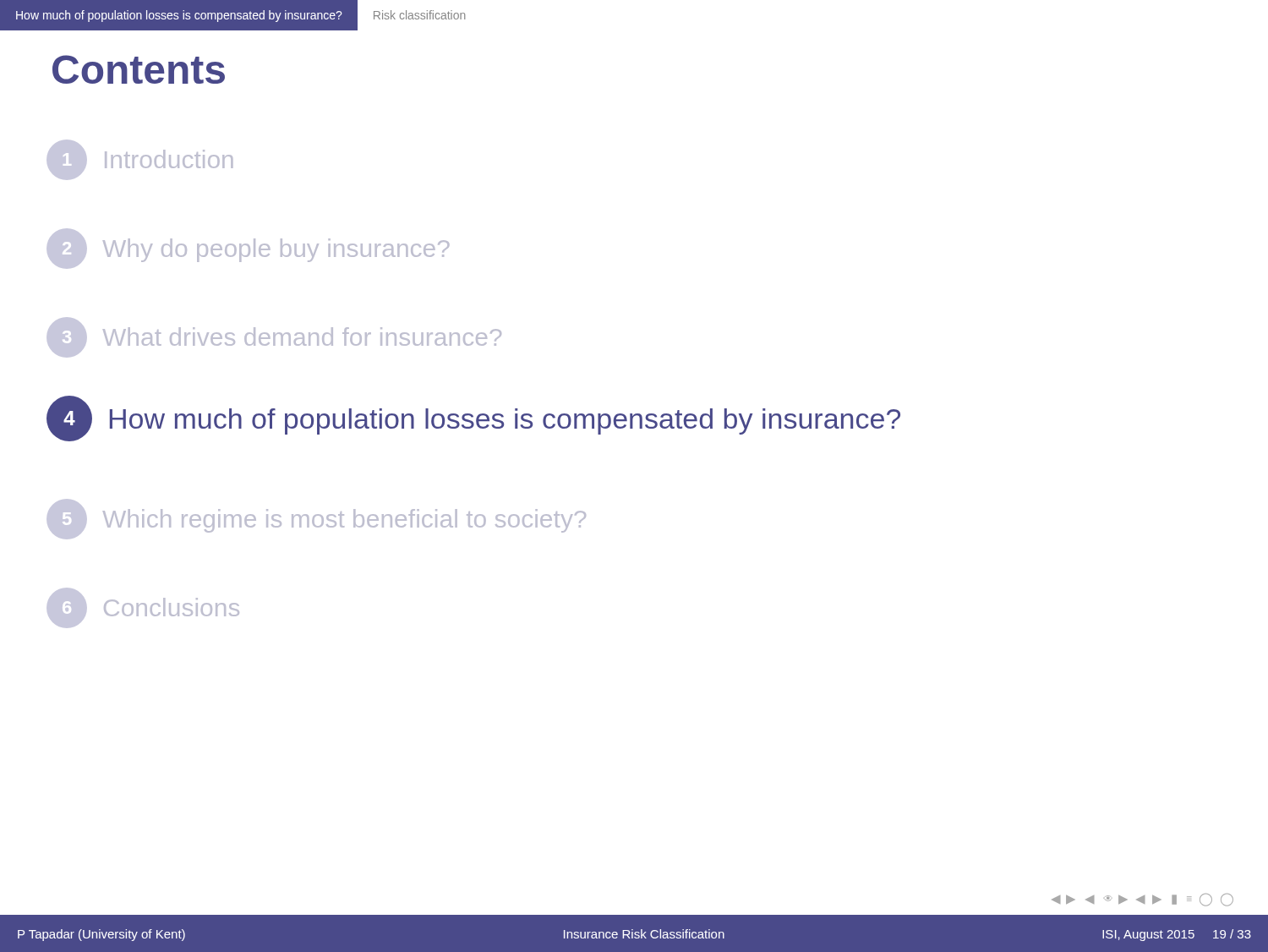Find the block on this page that starts "5 Which regime"
1268x952 pixels.
click(x=317, y=519)
